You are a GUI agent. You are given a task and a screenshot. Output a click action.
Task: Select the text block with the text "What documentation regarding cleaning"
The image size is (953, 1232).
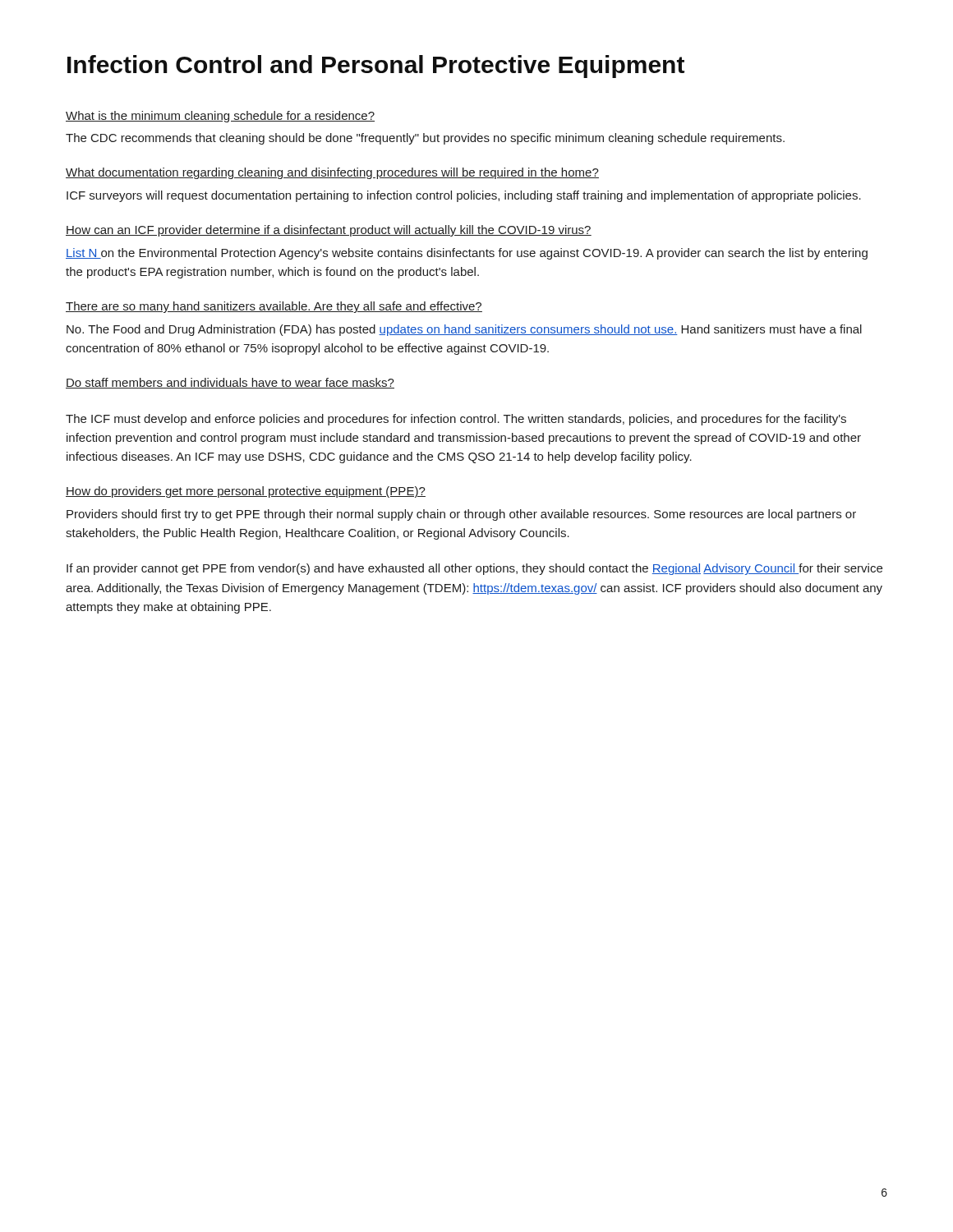coord(476,184)
